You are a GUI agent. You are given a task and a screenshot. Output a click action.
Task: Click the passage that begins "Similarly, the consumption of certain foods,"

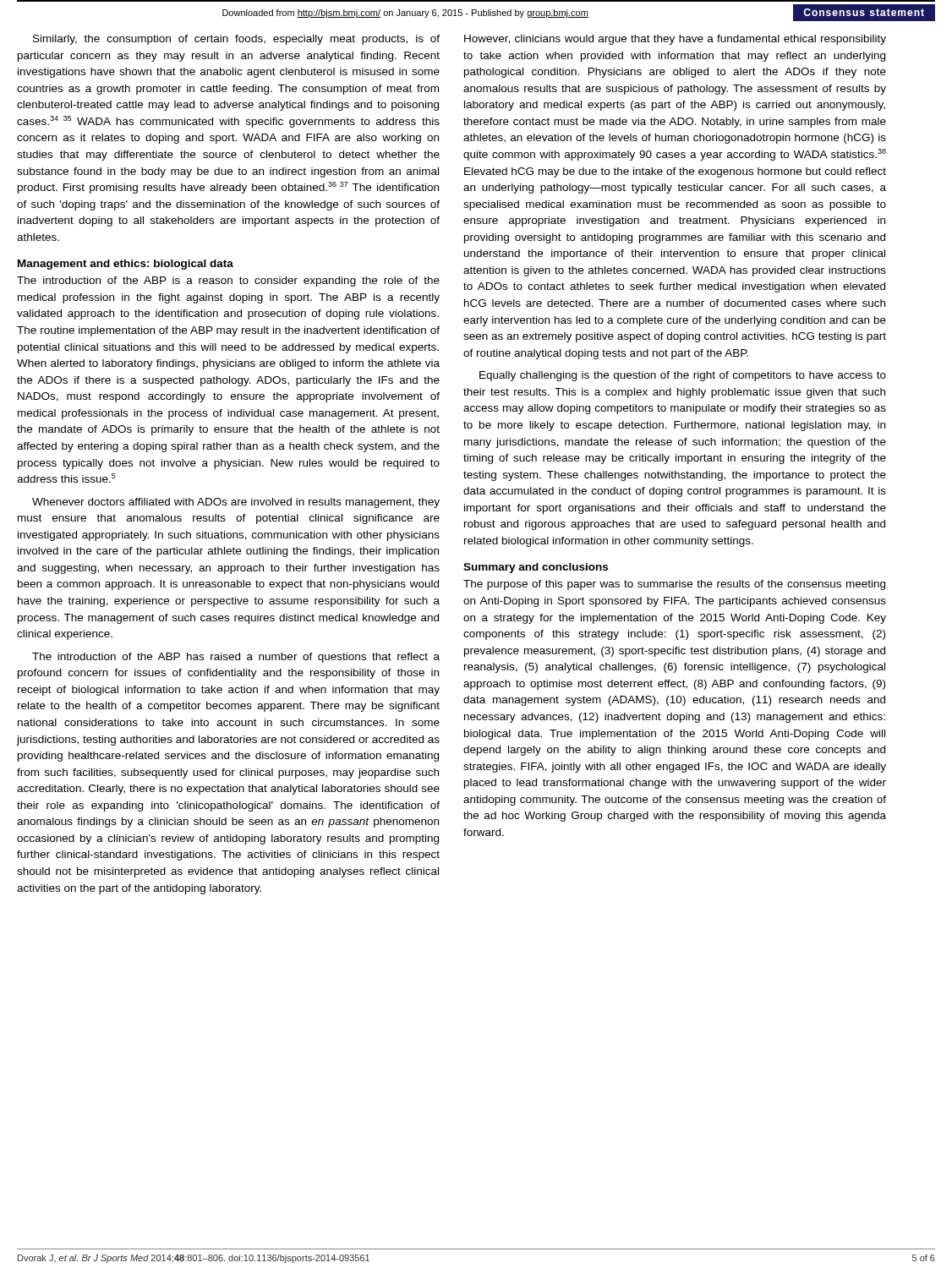[228, 138]
